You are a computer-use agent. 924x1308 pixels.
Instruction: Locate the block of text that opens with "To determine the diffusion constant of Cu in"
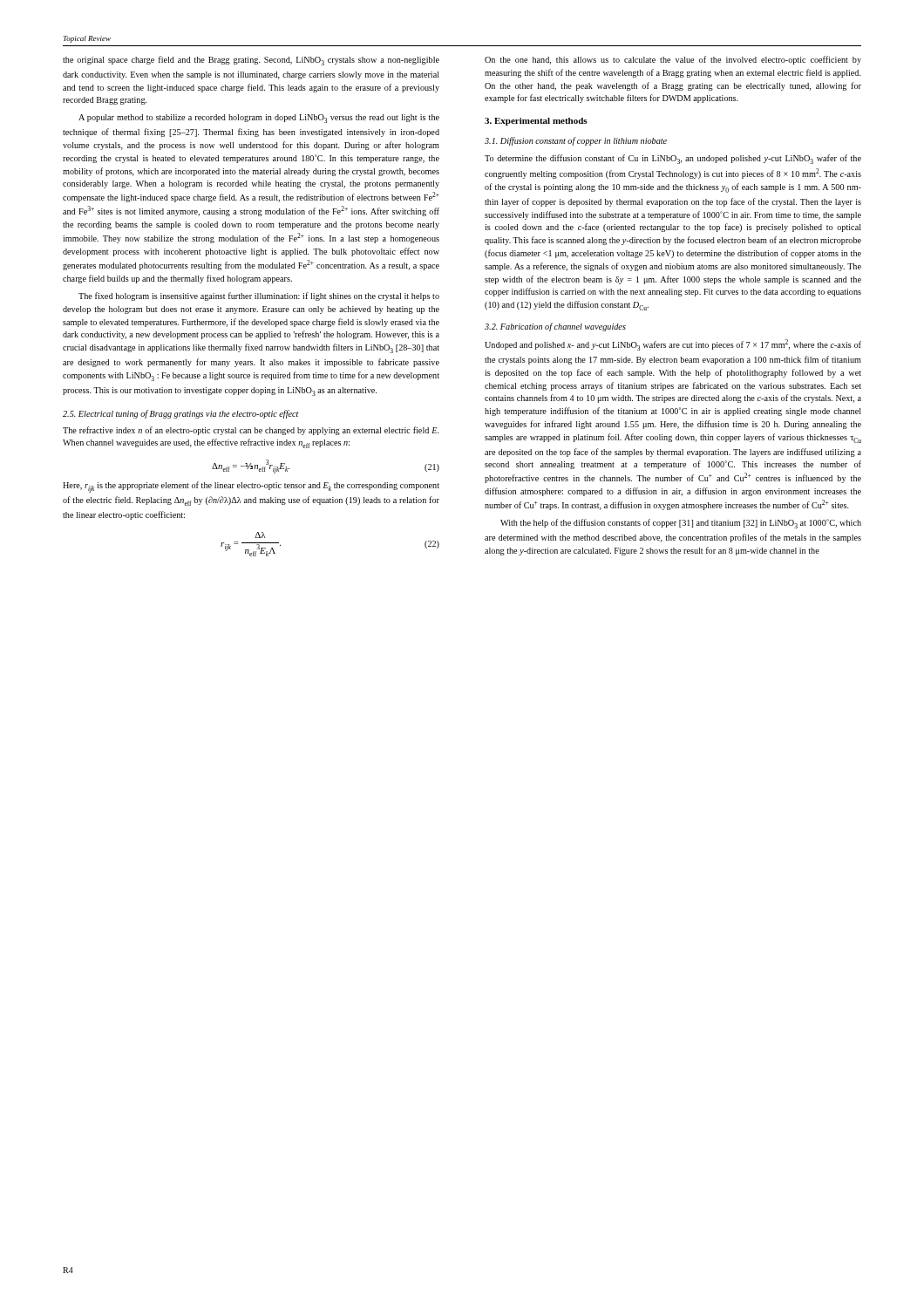pos(673,233)
